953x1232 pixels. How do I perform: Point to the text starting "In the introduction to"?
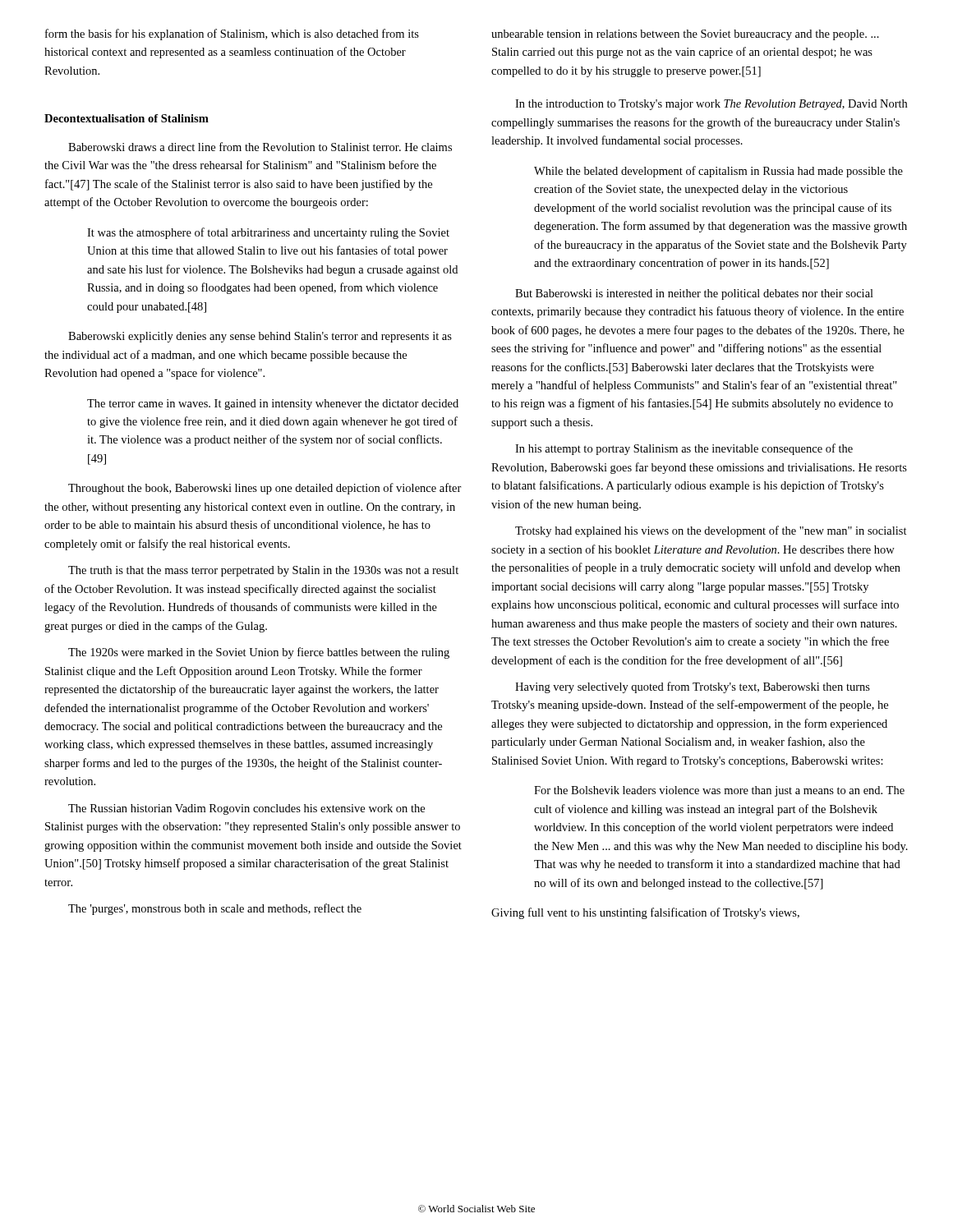700,122
